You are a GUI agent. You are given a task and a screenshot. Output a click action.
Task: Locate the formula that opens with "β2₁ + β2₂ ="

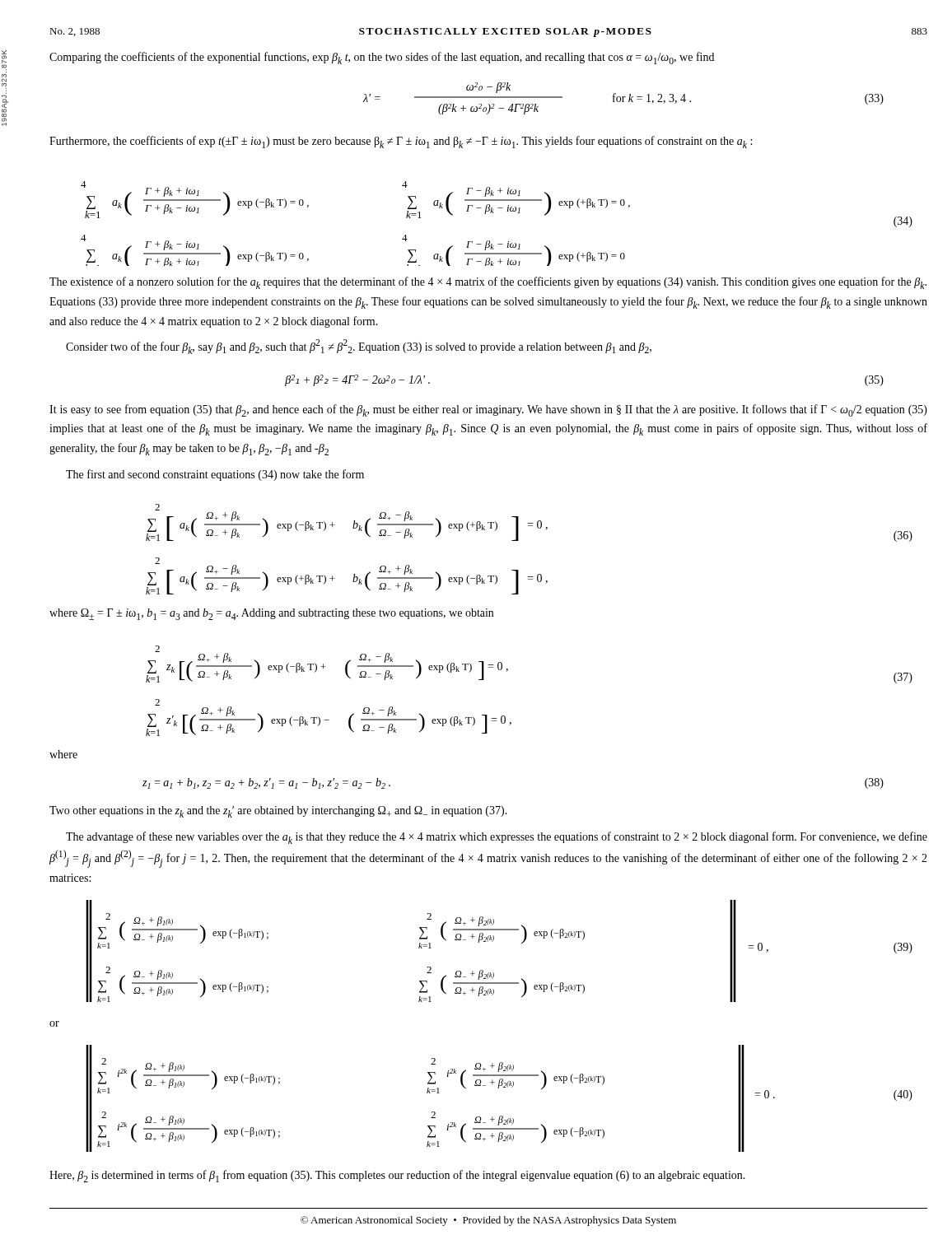[x=350, y=380]
